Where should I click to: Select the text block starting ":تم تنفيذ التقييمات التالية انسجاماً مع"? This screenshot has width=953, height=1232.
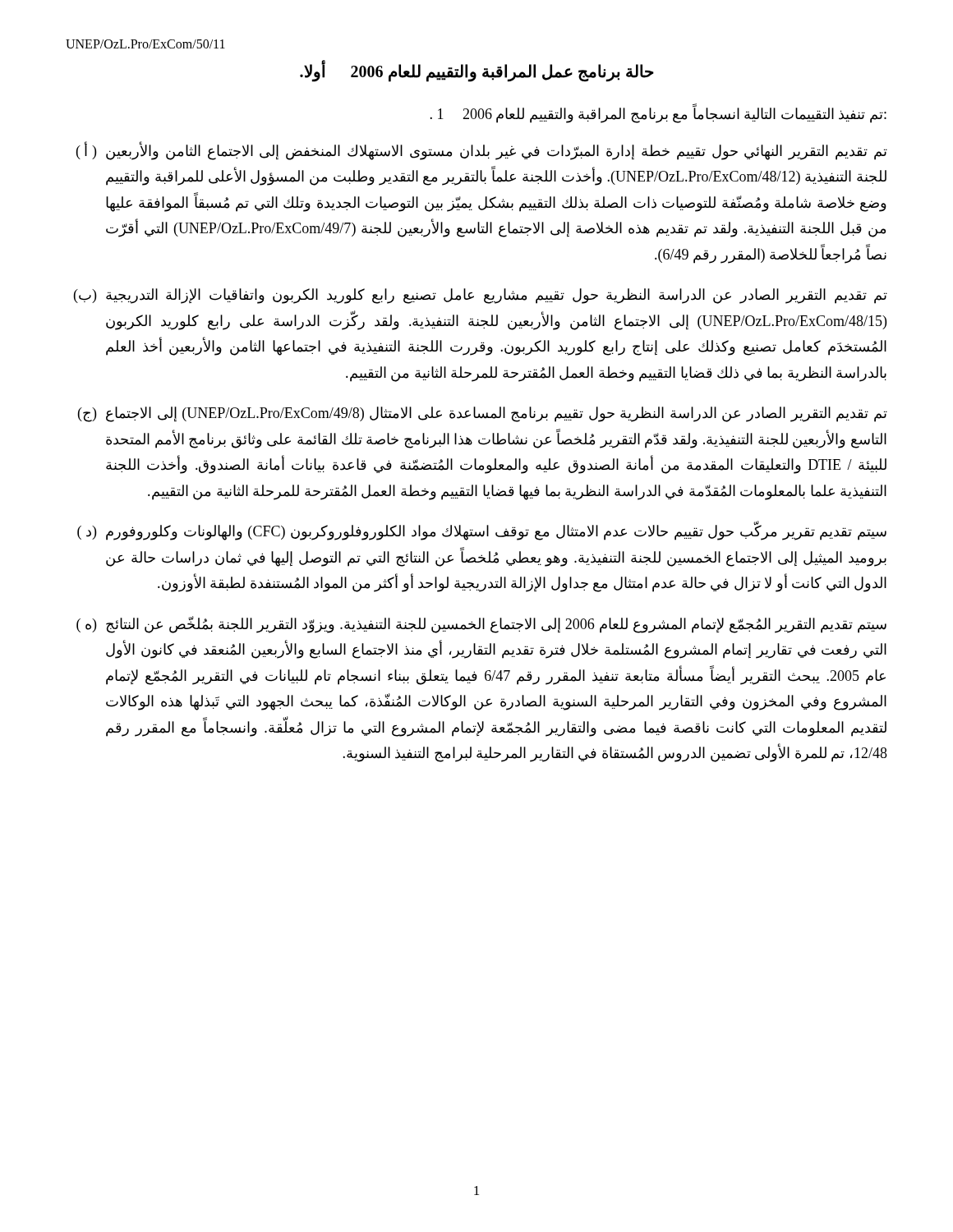(658, 114)
